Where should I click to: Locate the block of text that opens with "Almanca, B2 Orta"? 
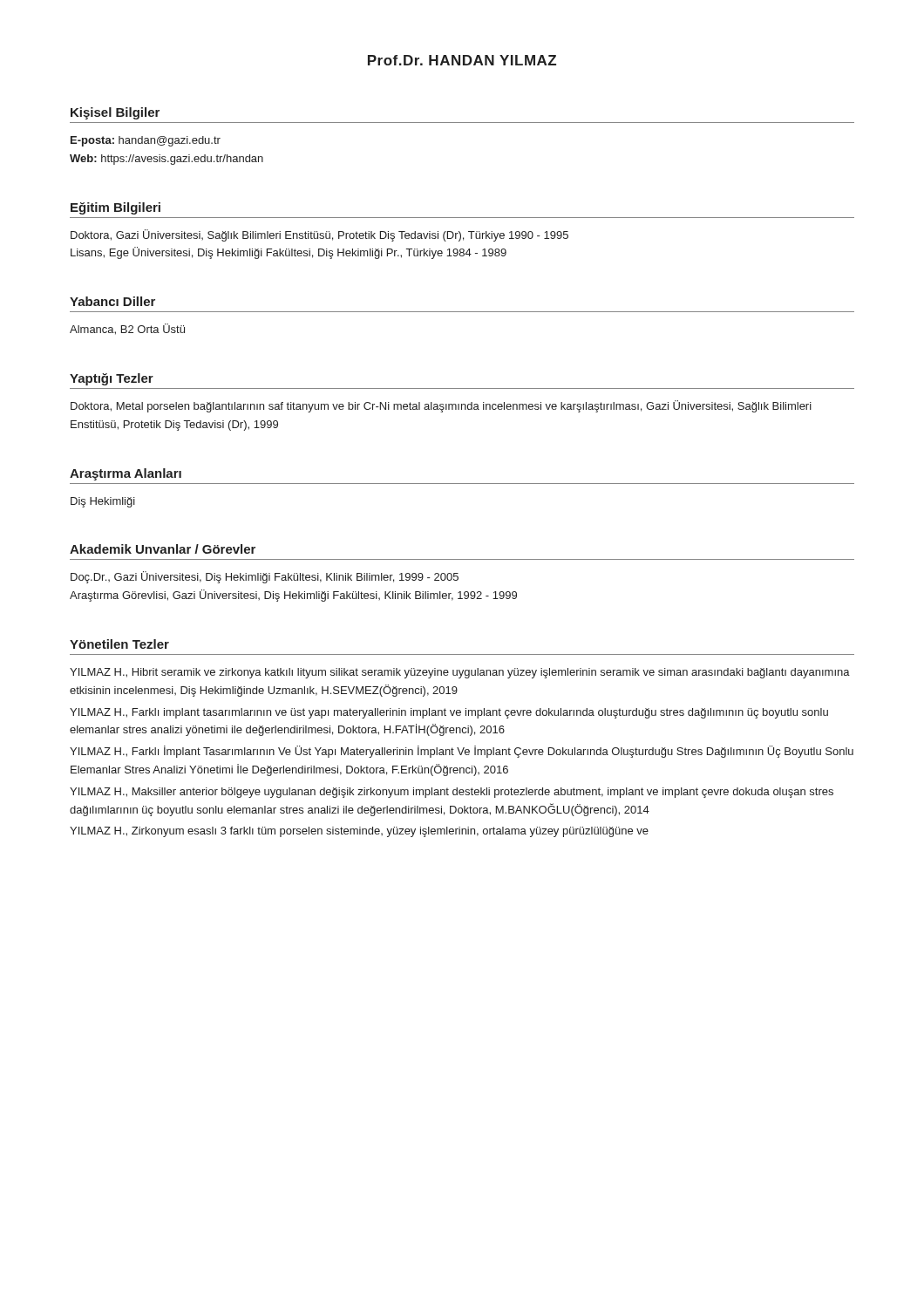[128, 329]
